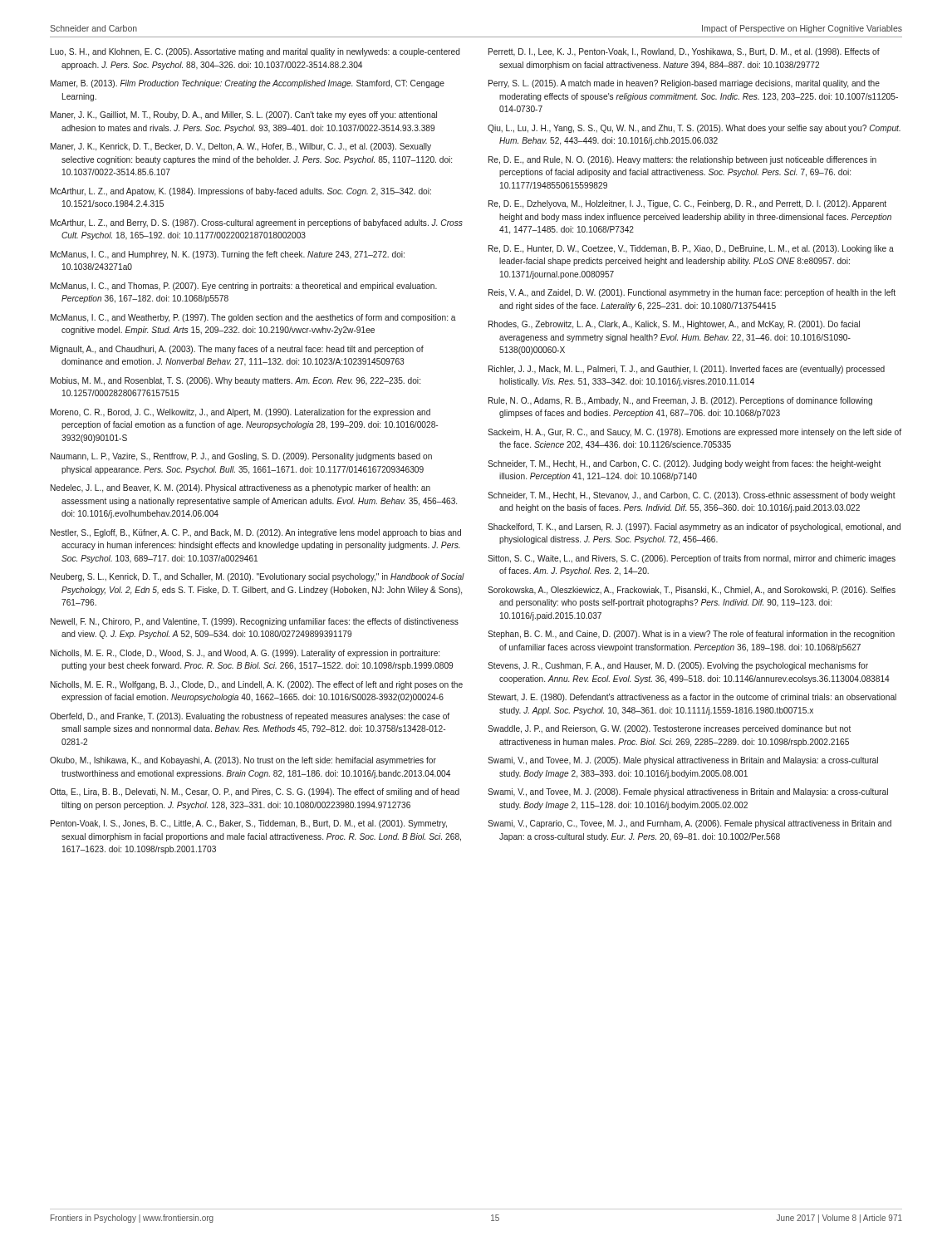Find the block starting "Nicholls, M. E. R., Clode, D., Wood, S."
The height and width of the screenshot is (1246, 952).
click(x=252, y=659)
